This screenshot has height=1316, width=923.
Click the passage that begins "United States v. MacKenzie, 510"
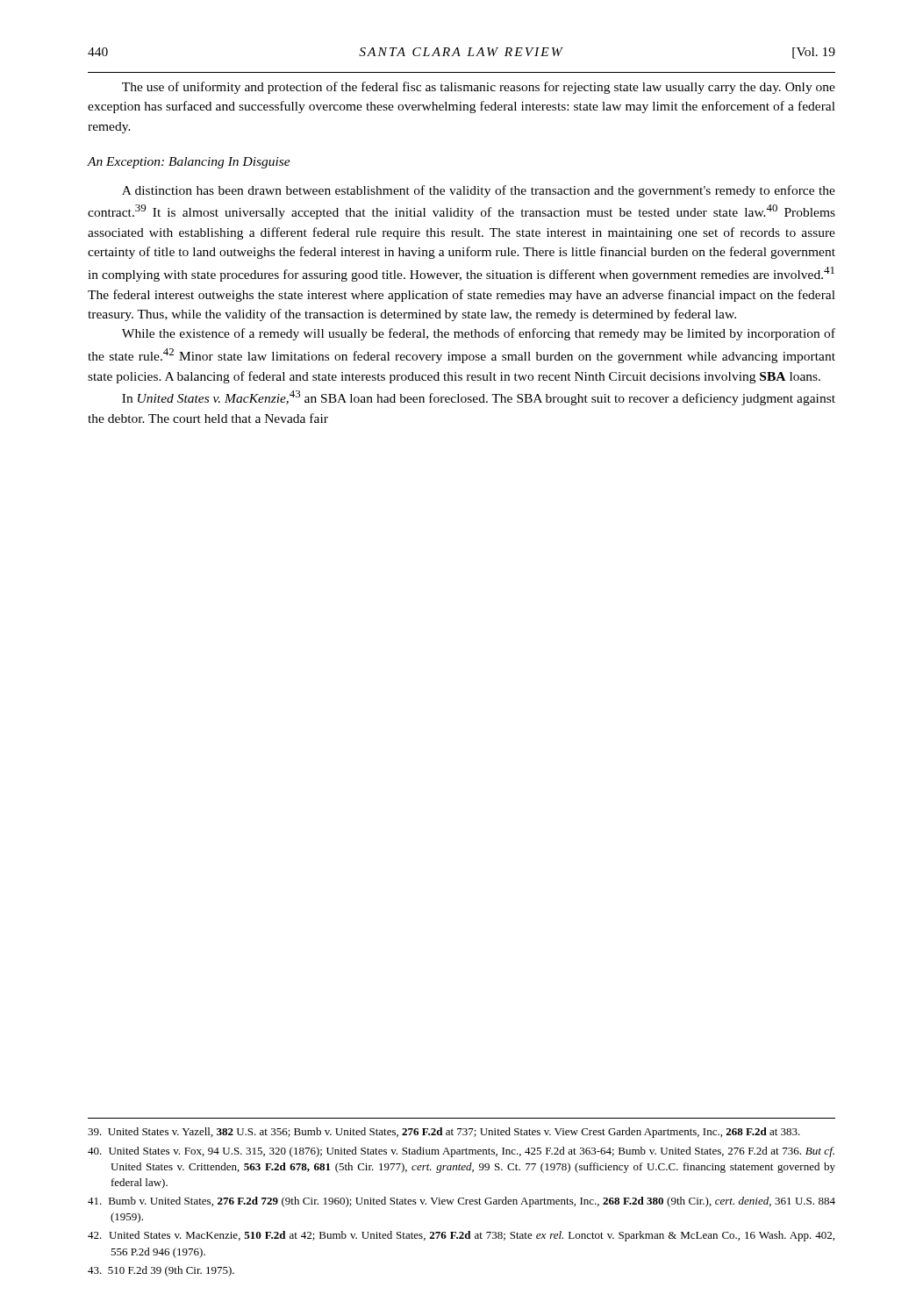point(462,1243)
